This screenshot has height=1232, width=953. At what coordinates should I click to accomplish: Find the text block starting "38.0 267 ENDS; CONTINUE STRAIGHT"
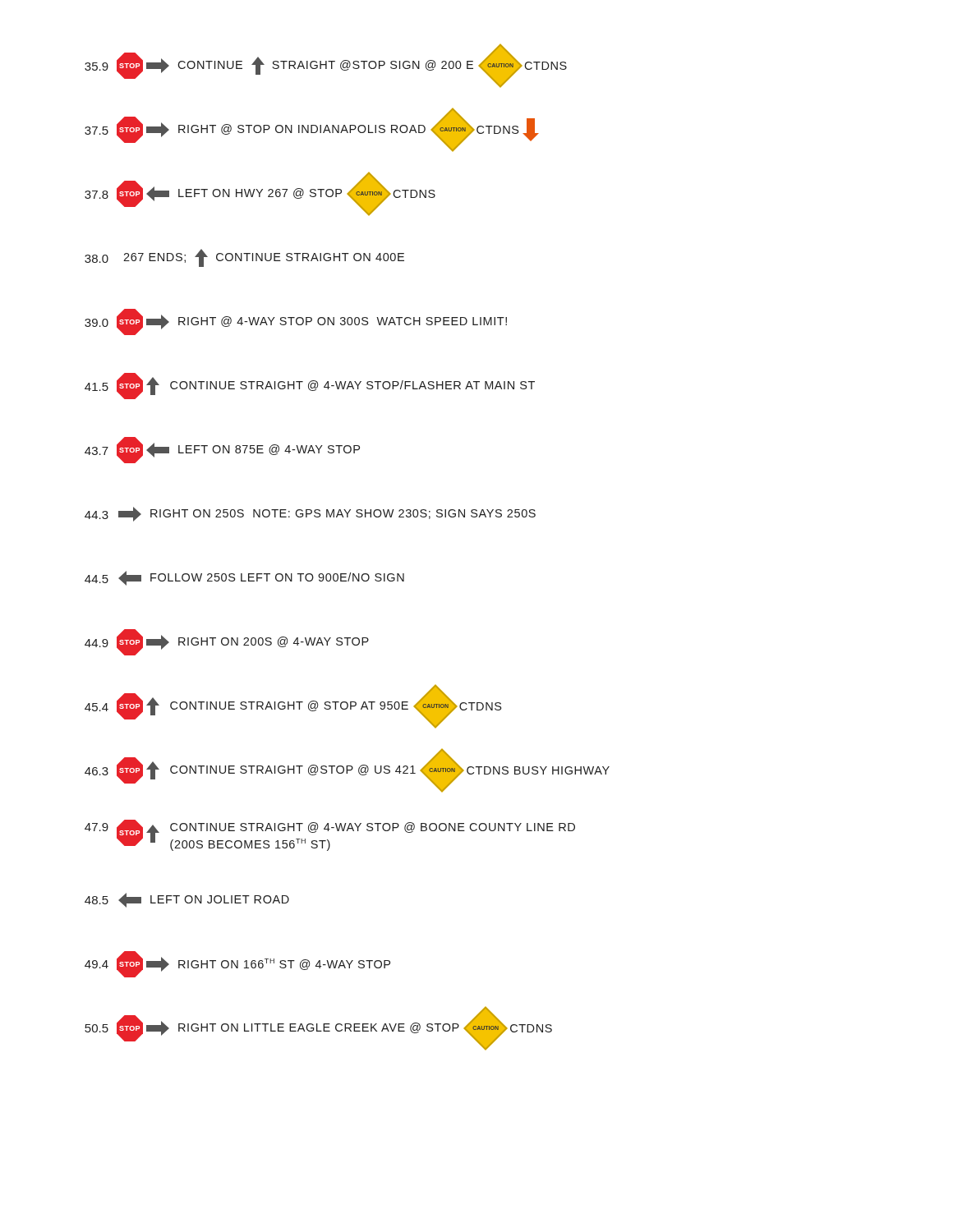[x=235, y=258]
